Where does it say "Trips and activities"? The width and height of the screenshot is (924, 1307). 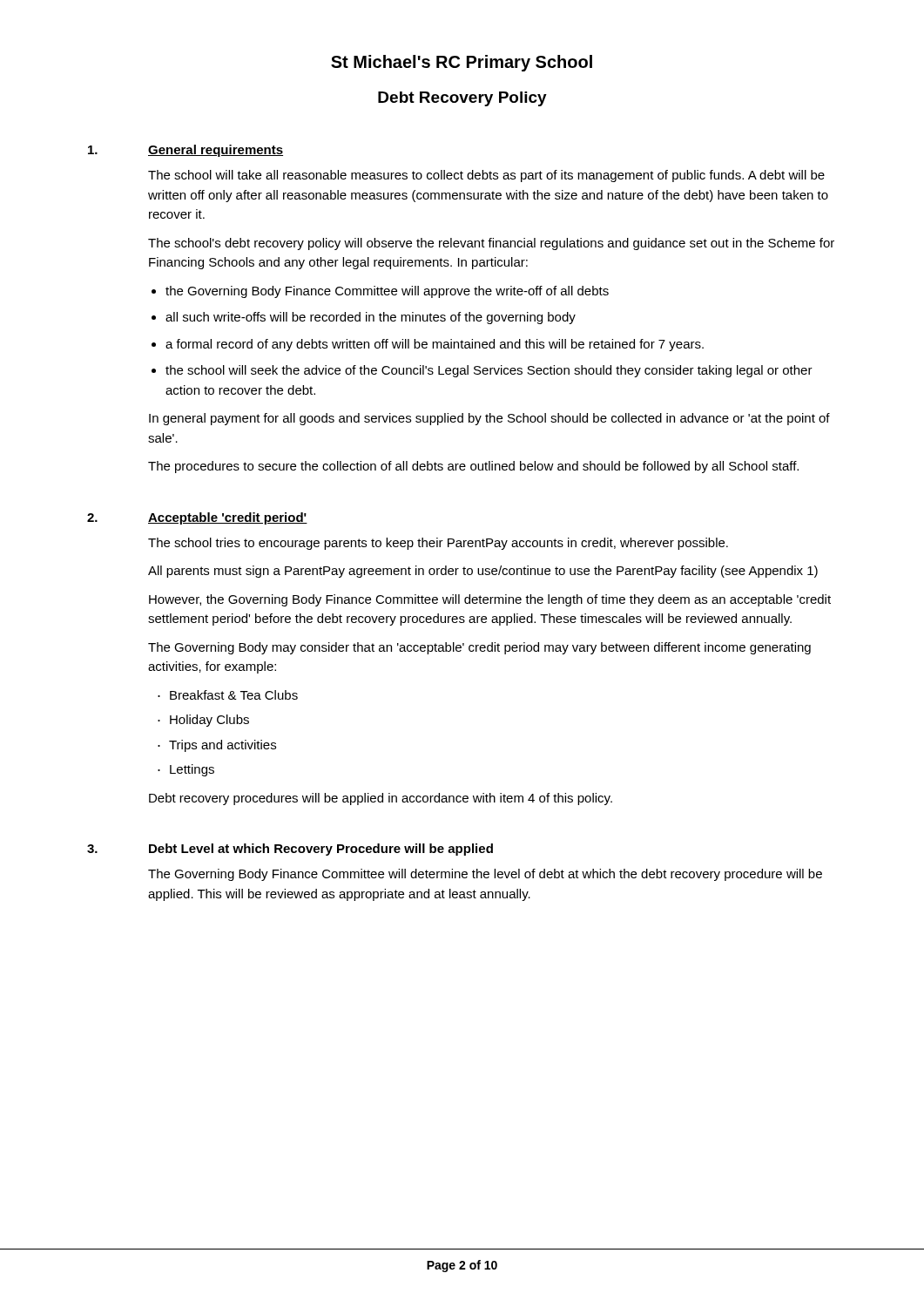coord(223,744)
